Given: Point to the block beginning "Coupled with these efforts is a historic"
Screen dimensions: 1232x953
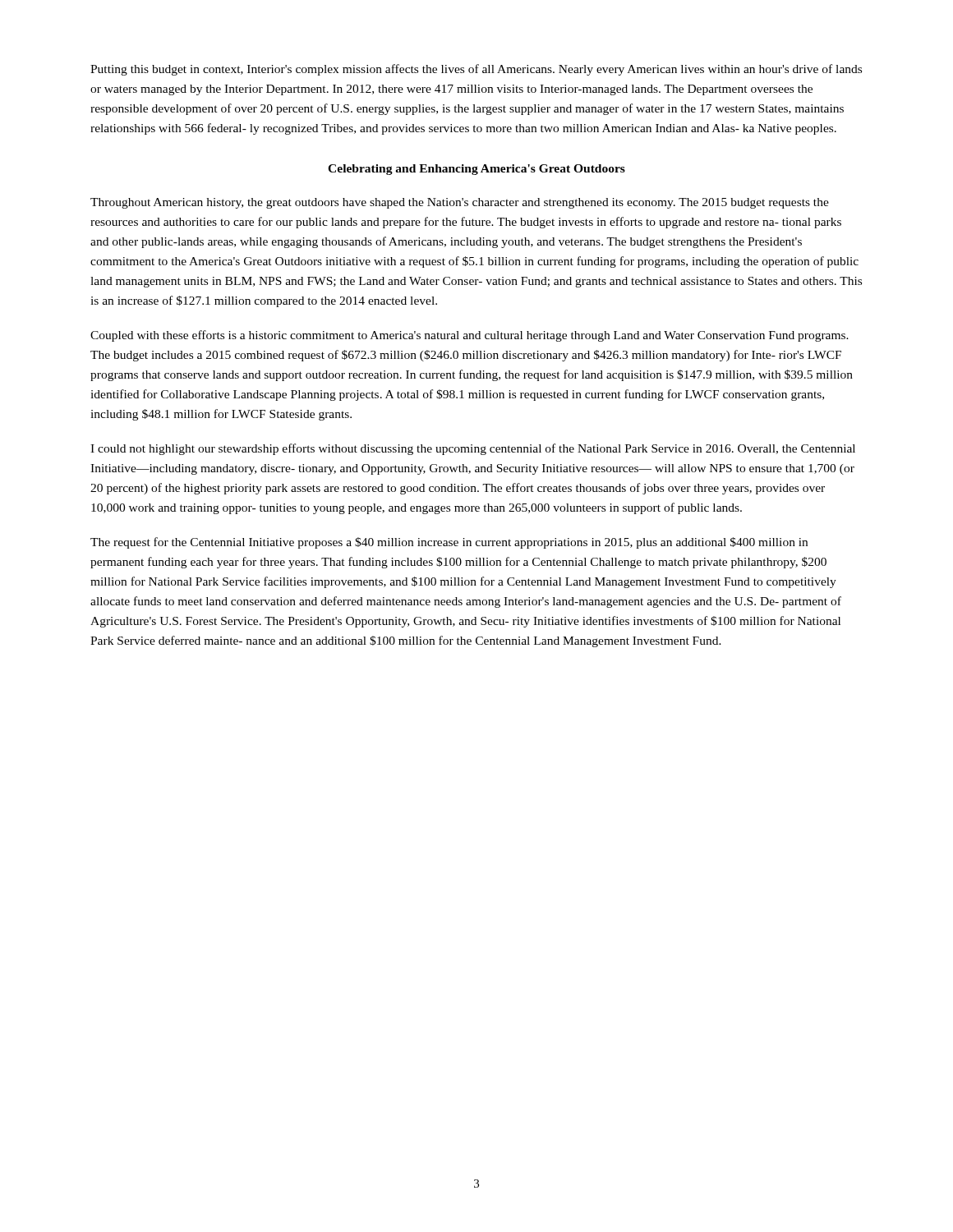Looking at the screenshot, I should [x=472, y=374].
